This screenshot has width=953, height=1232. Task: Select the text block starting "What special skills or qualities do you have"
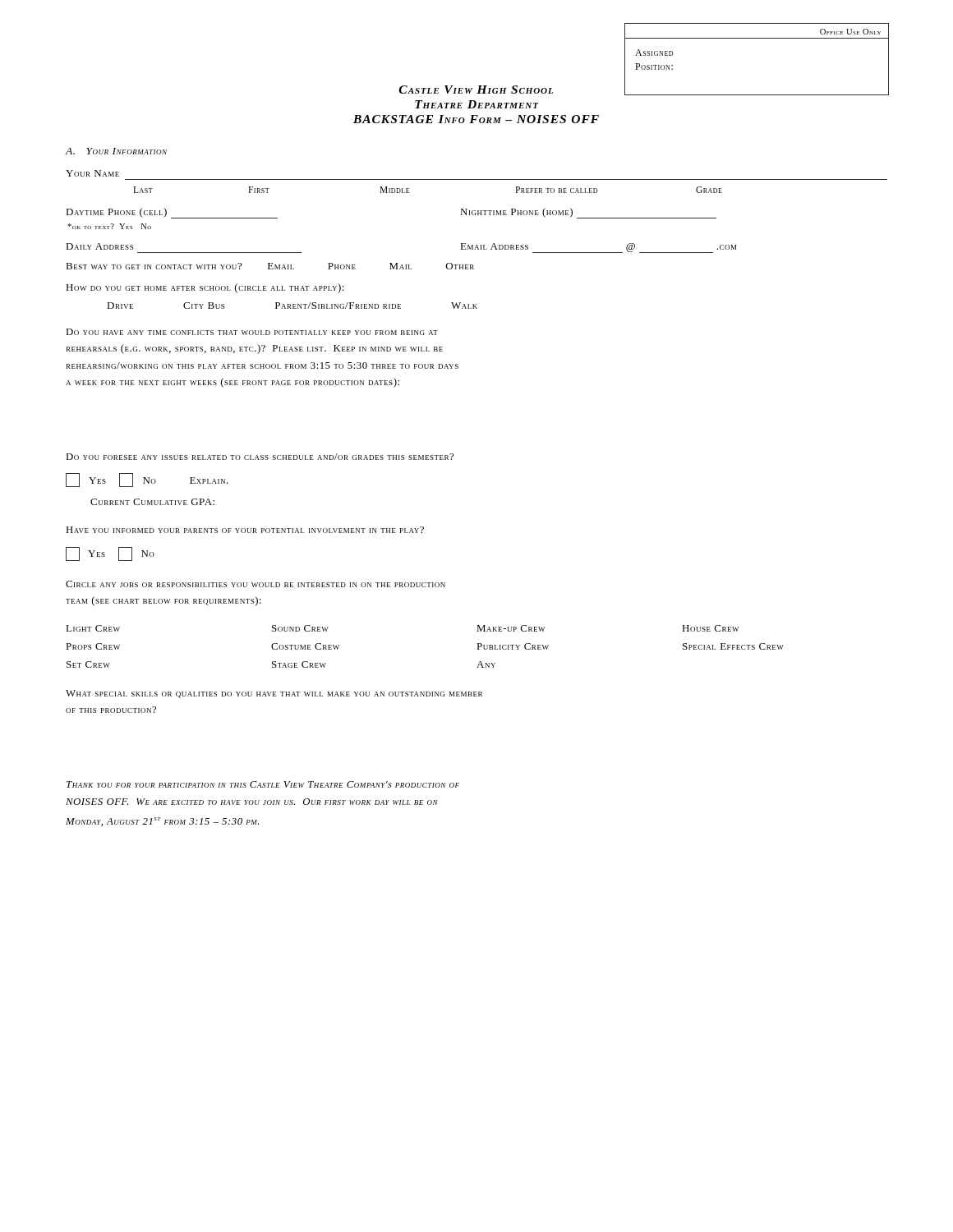coord(274,701)
